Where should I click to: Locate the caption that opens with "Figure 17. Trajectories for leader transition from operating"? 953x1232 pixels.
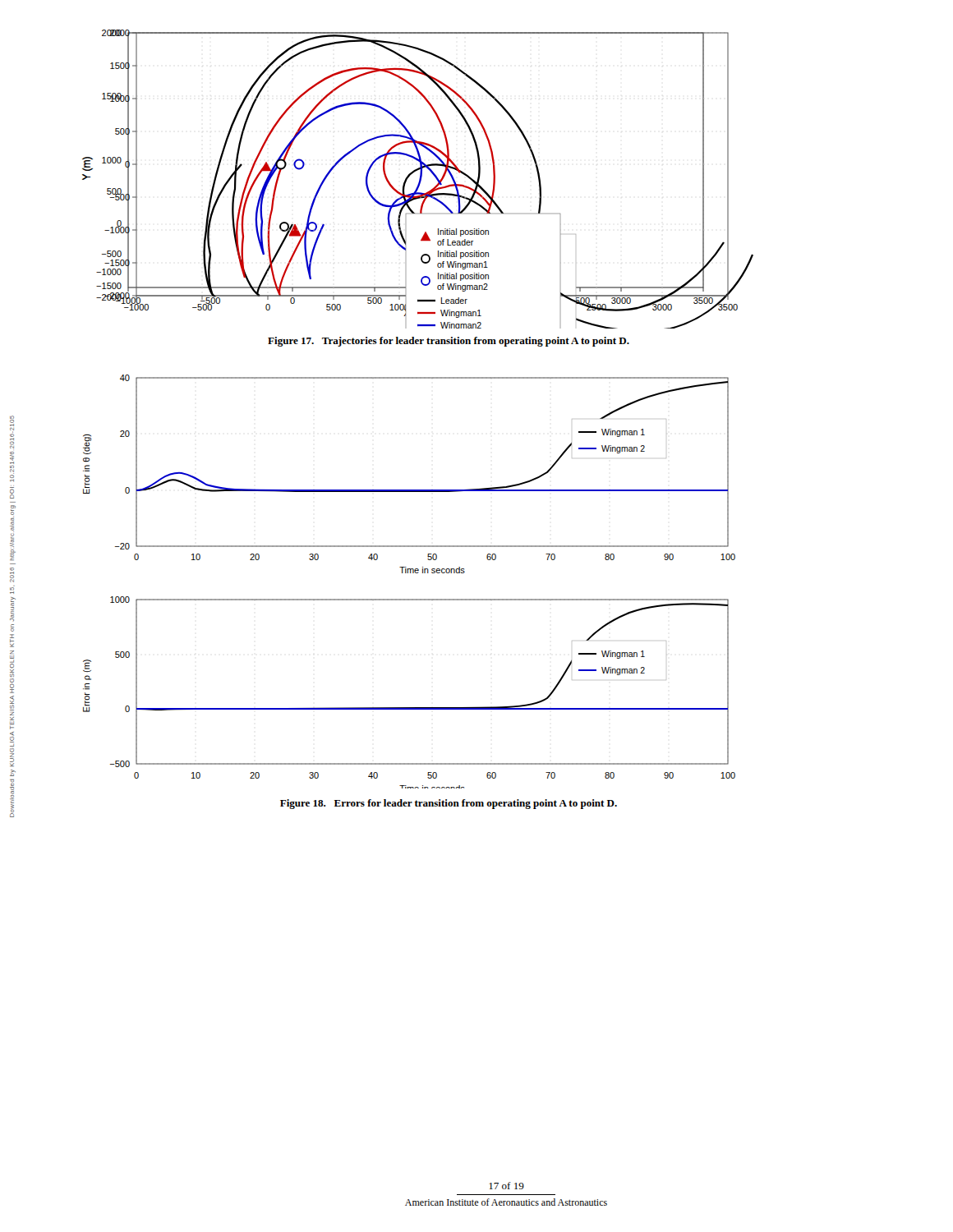[449, 340]
